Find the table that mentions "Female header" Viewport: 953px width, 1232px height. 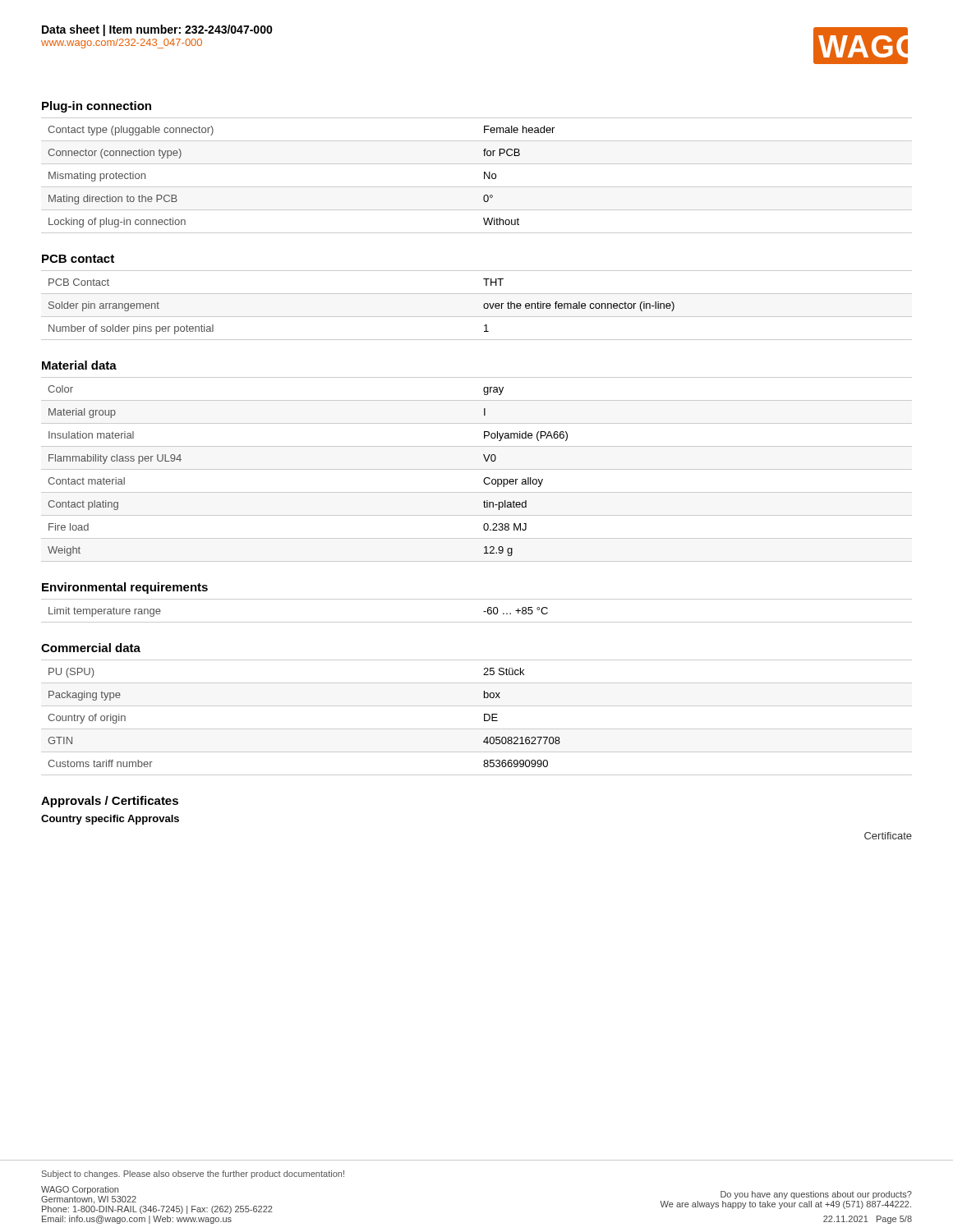point(476,175)
